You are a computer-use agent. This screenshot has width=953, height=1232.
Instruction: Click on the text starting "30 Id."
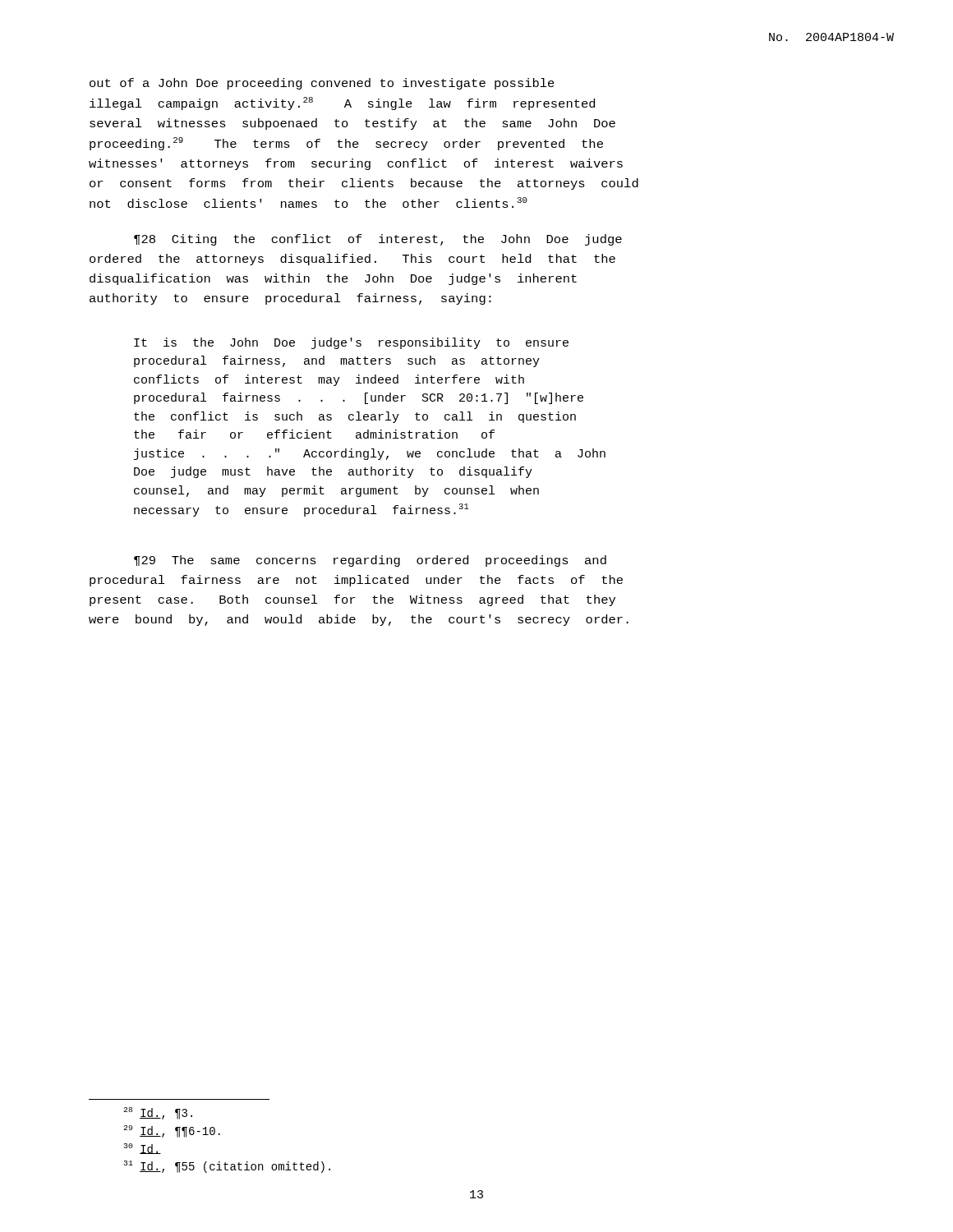coord(142,1149)
